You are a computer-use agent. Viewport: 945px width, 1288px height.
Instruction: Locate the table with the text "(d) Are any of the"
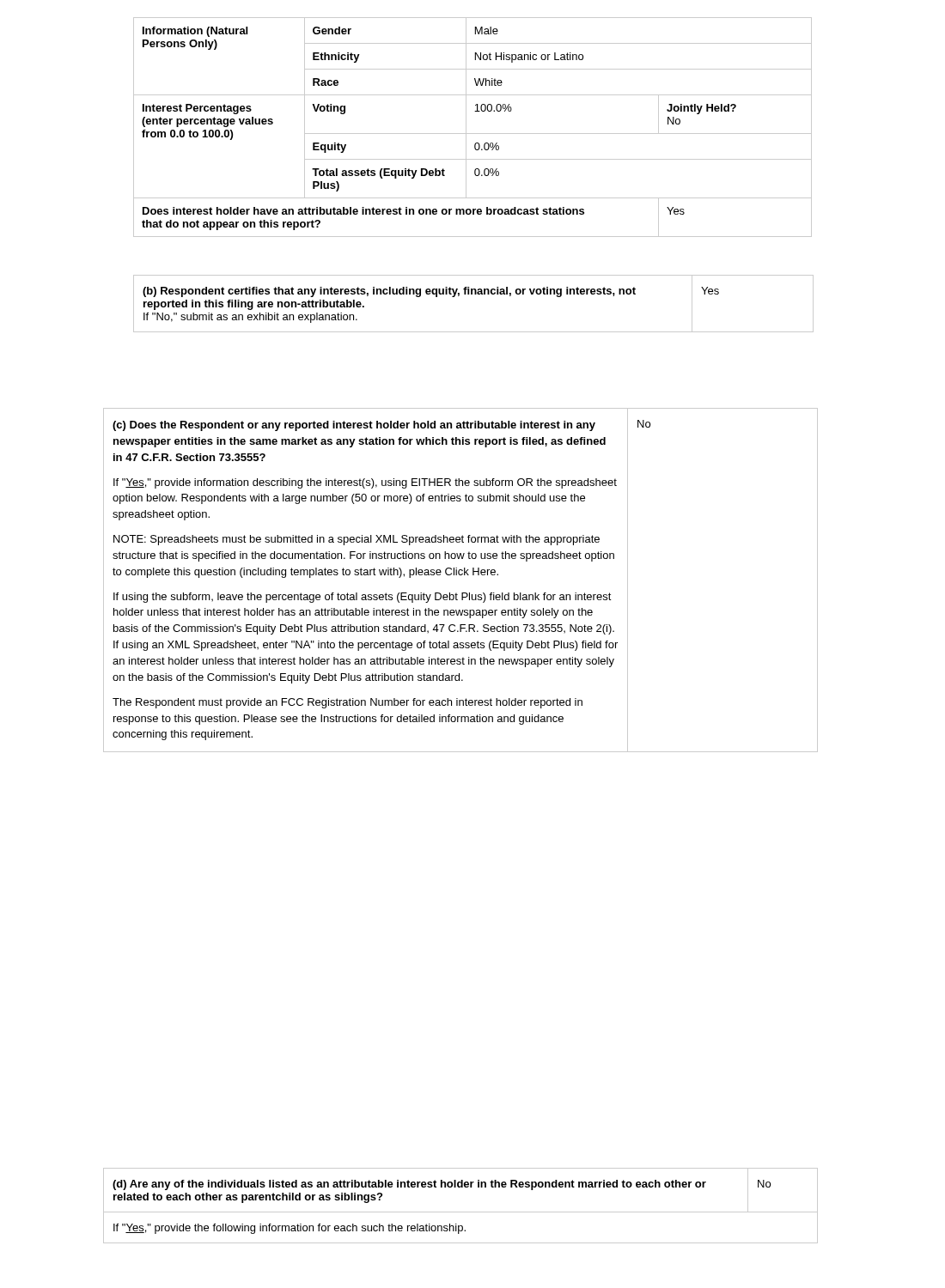coord(460,1206)
